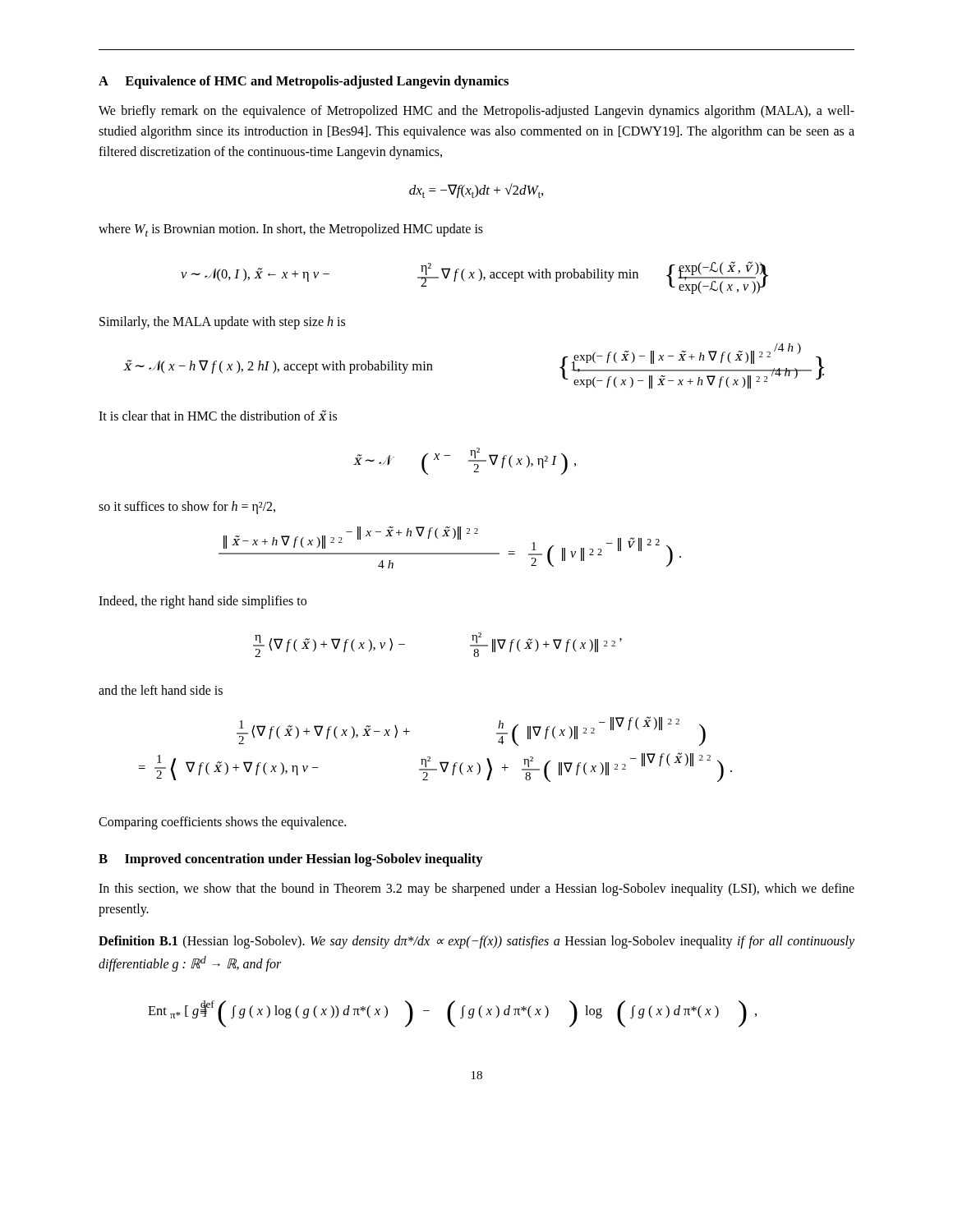Find the element starting "1 2 ⟨∇ f"
953x1232 pixels.
pyautogui.click(x=476, y=756)
